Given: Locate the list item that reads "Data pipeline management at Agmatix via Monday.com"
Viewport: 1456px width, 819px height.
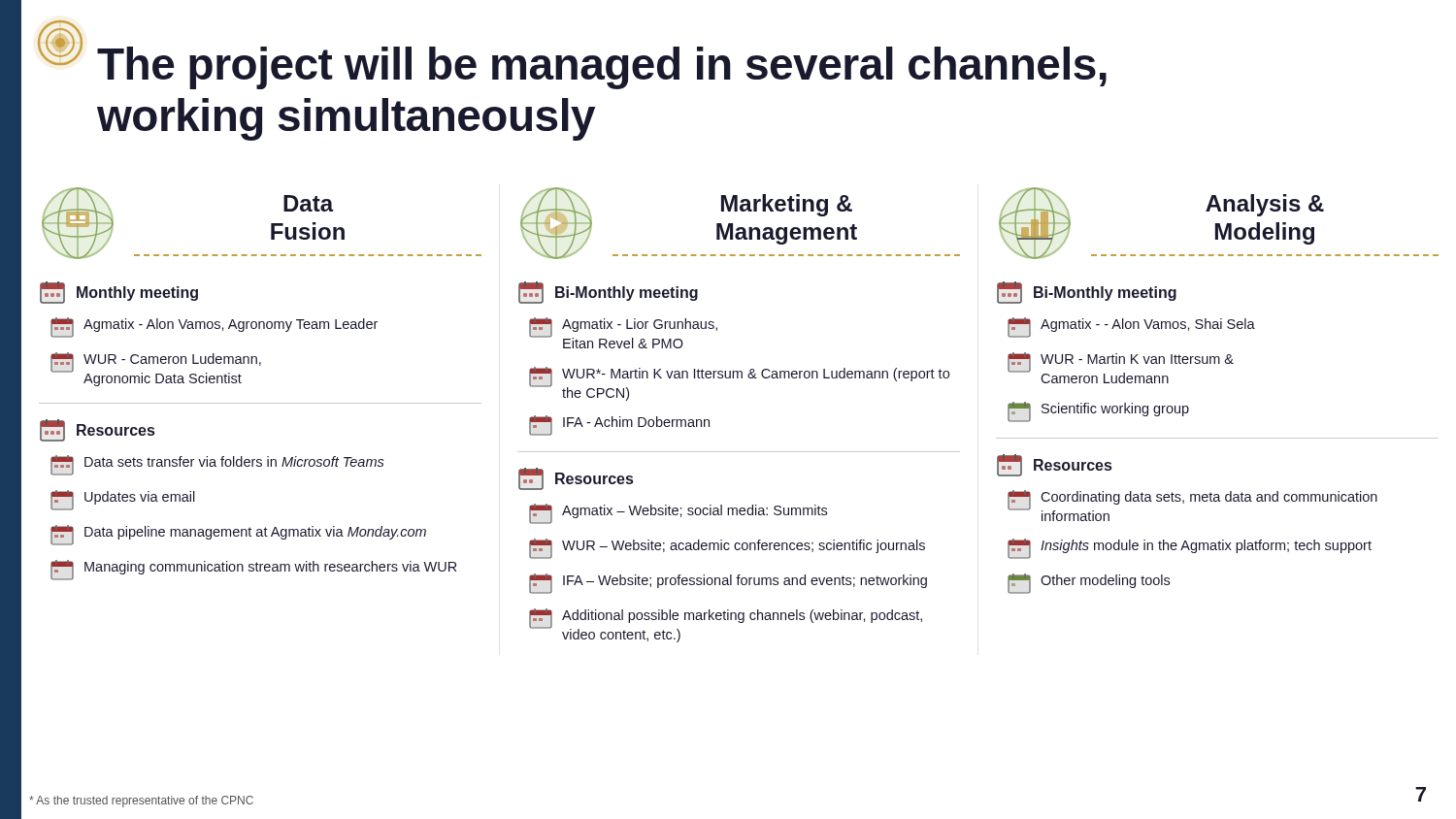Looking at the screenshot, I should [x=239, y=534].
